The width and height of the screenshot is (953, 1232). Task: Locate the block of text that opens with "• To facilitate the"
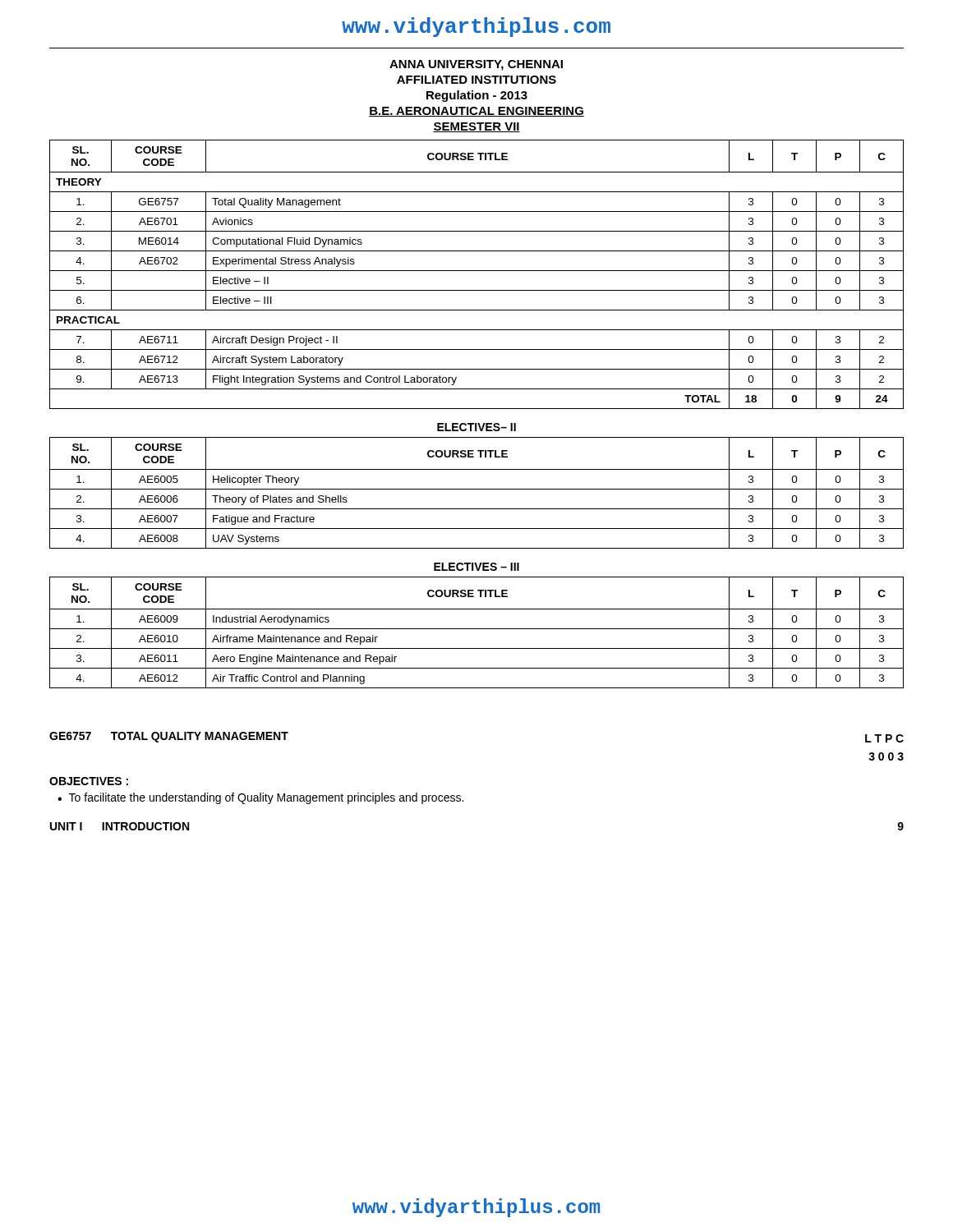(x=261, y=799)
